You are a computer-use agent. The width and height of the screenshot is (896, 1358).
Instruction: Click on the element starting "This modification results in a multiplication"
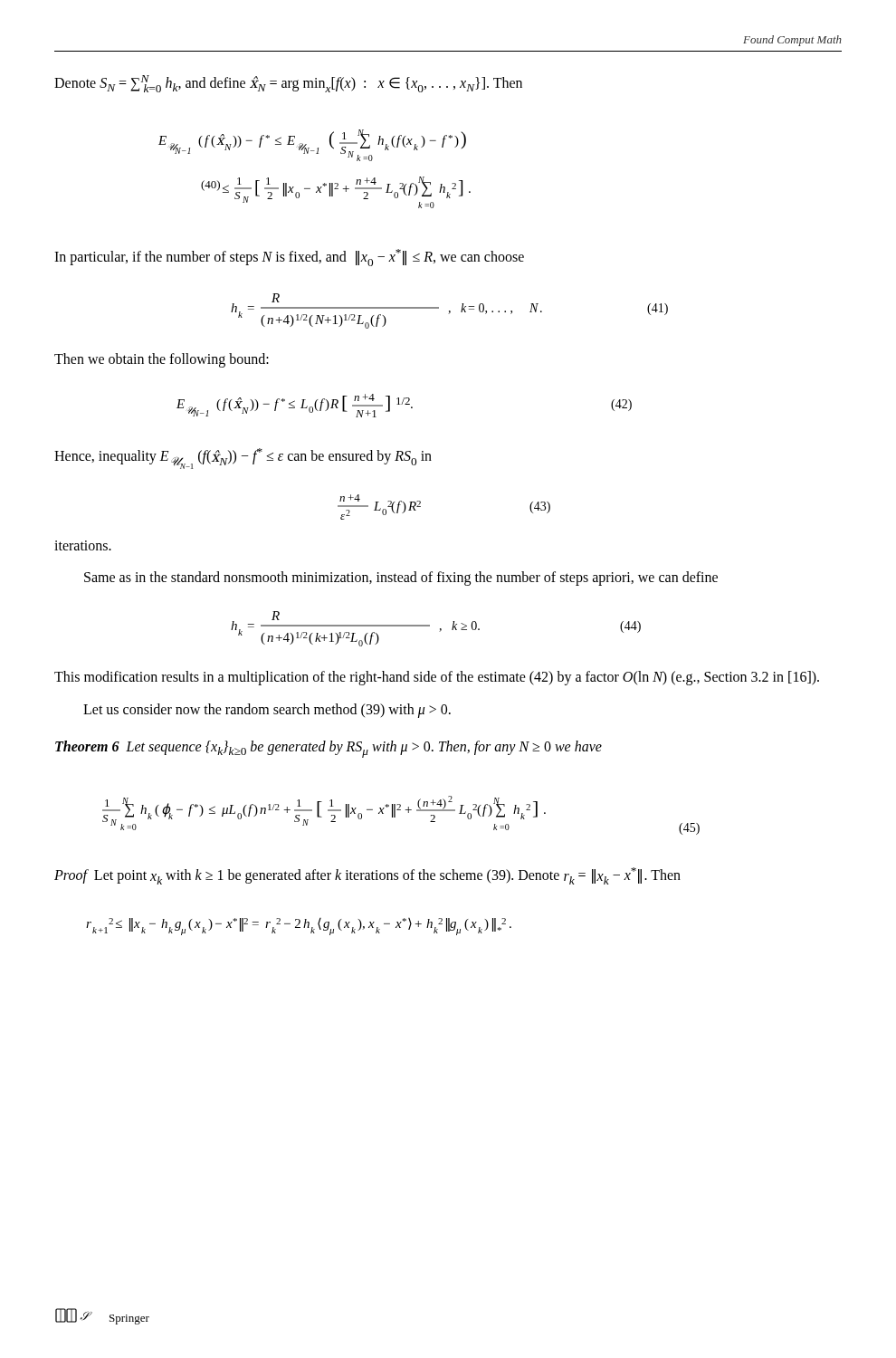click(x=437, y=677)
